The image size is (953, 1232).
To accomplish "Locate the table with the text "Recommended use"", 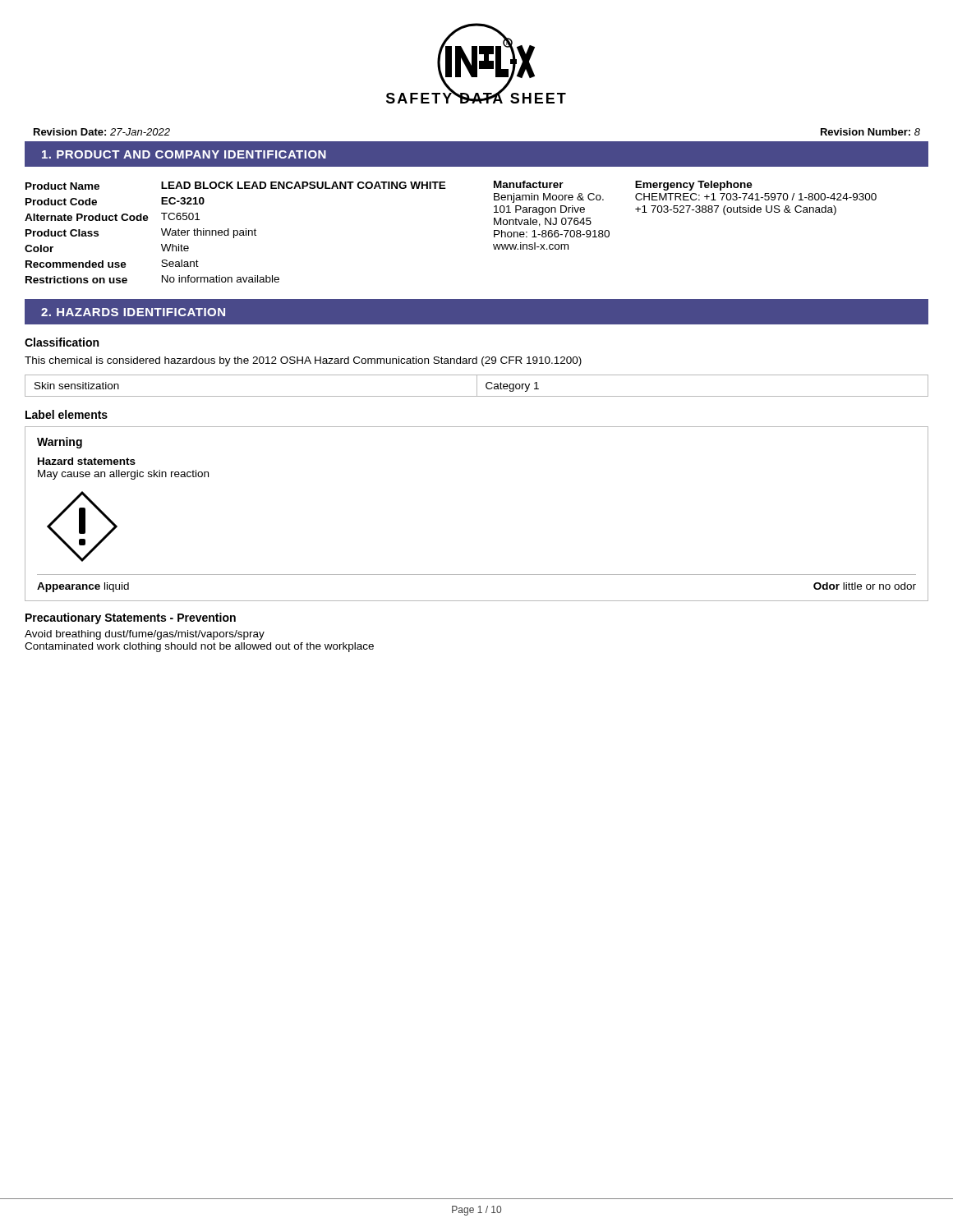I will coord(242,233).
